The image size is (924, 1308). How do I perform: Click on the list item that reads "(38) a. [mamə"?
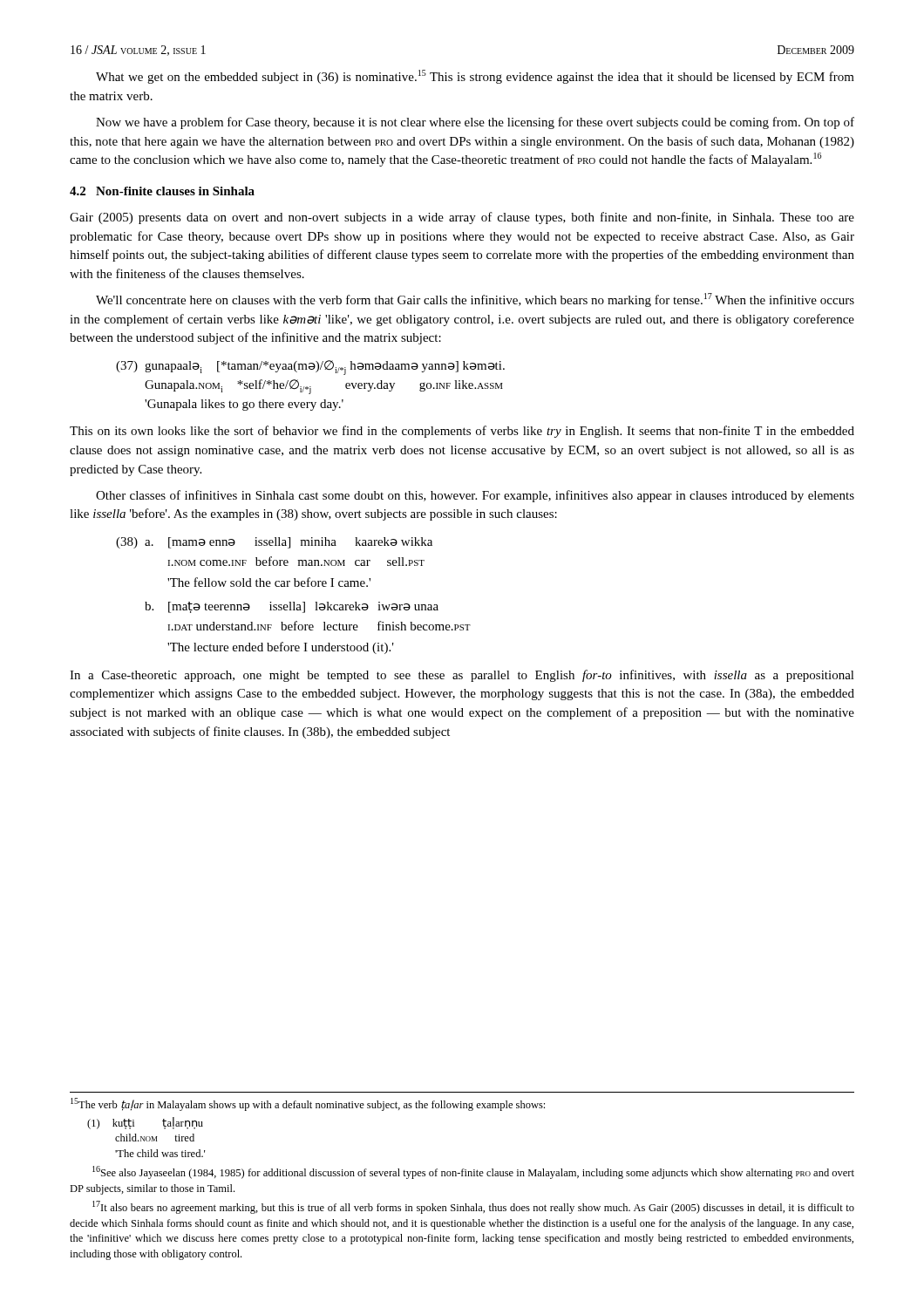click(x=274, y=543)
